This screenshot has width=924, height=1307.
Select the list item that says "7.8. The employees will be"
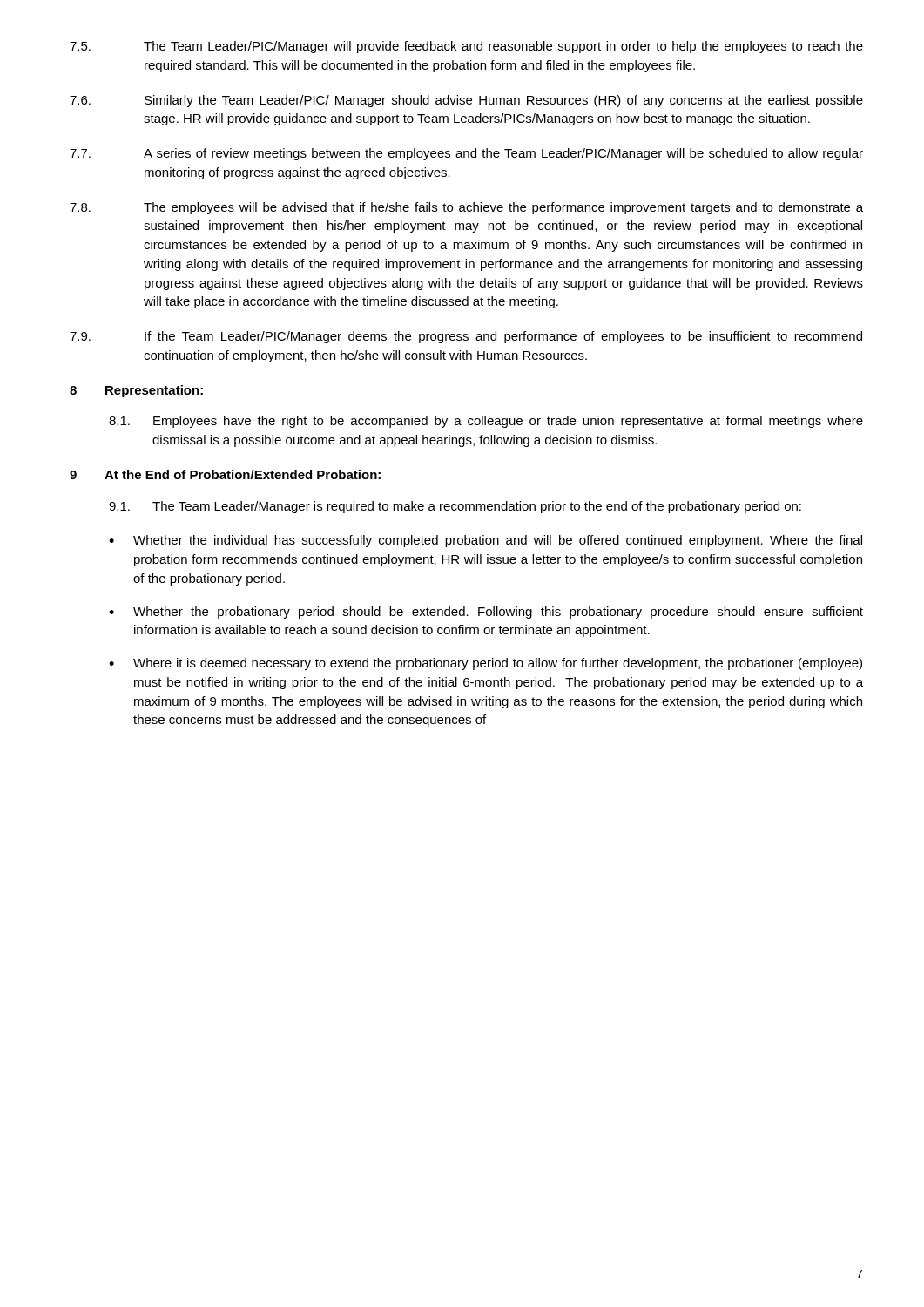coord(466,254)
